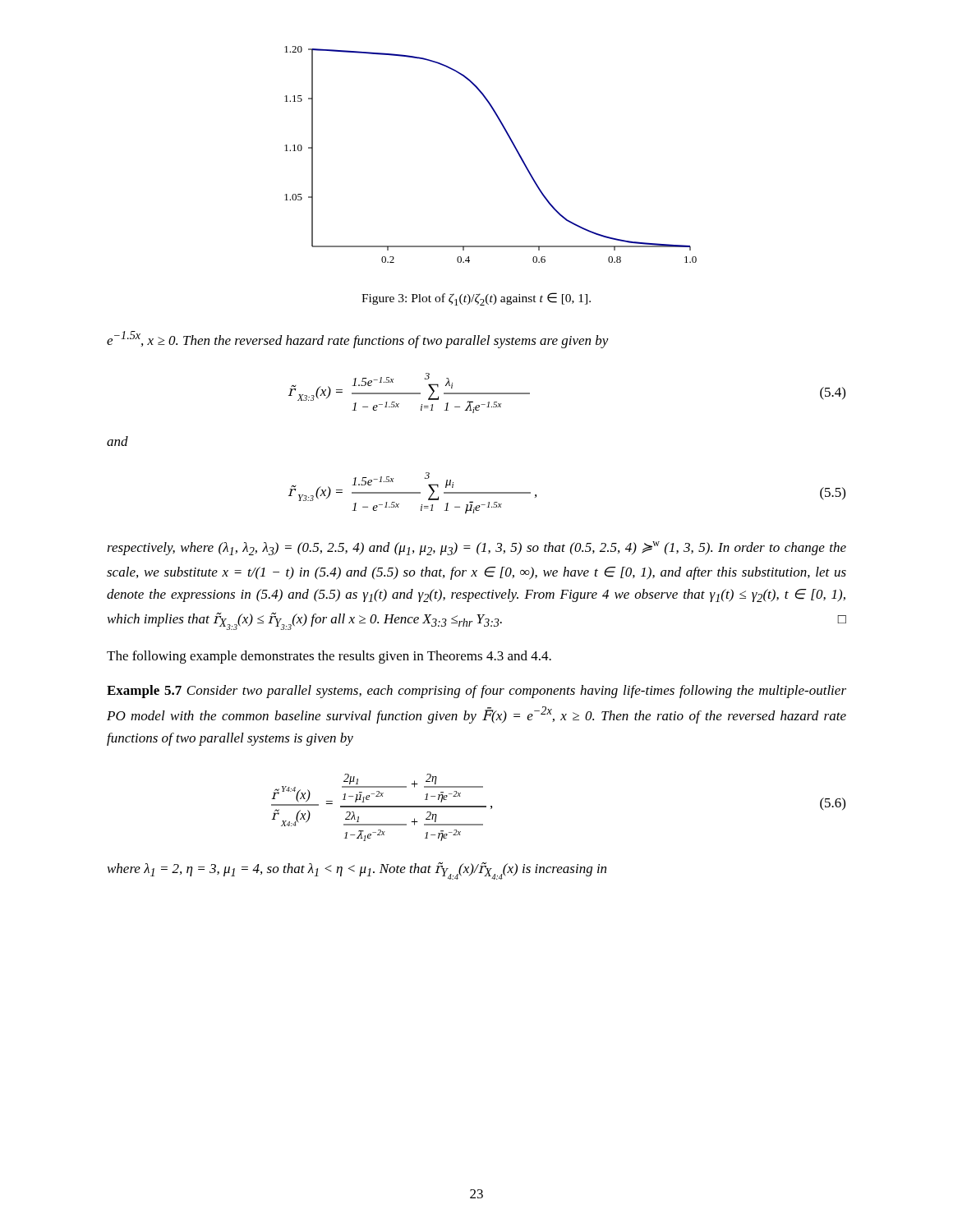Image resolution: width=953 pixels, height=1232 pixels.
Task: Find the block on this page that starts "e−1.5x, x ≥ 0. Then the"
Action: tap(358, 338)
